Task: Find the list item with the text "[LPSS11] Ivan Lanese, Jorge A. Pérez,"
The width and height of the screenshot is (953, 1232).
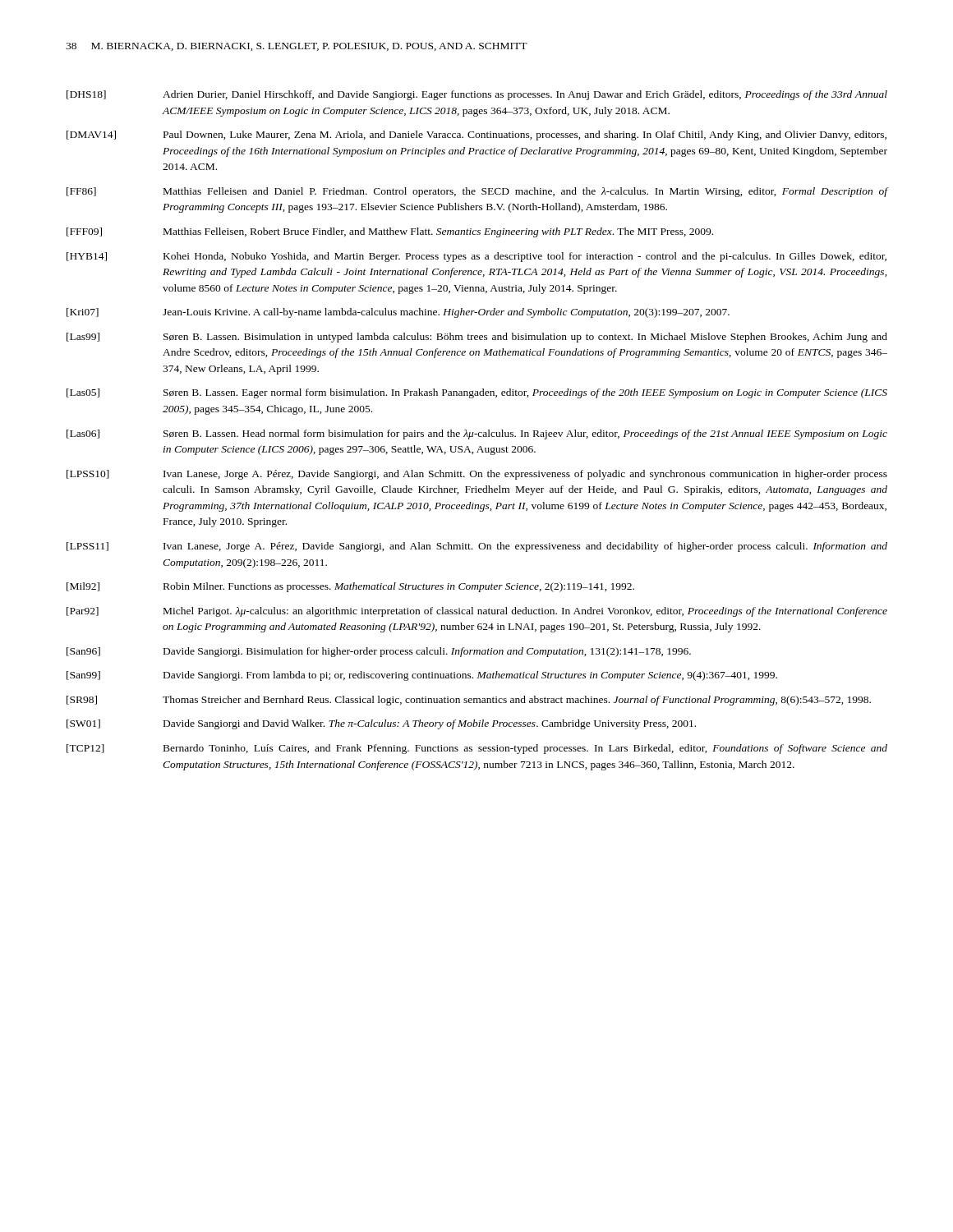Action: [476, 554]
